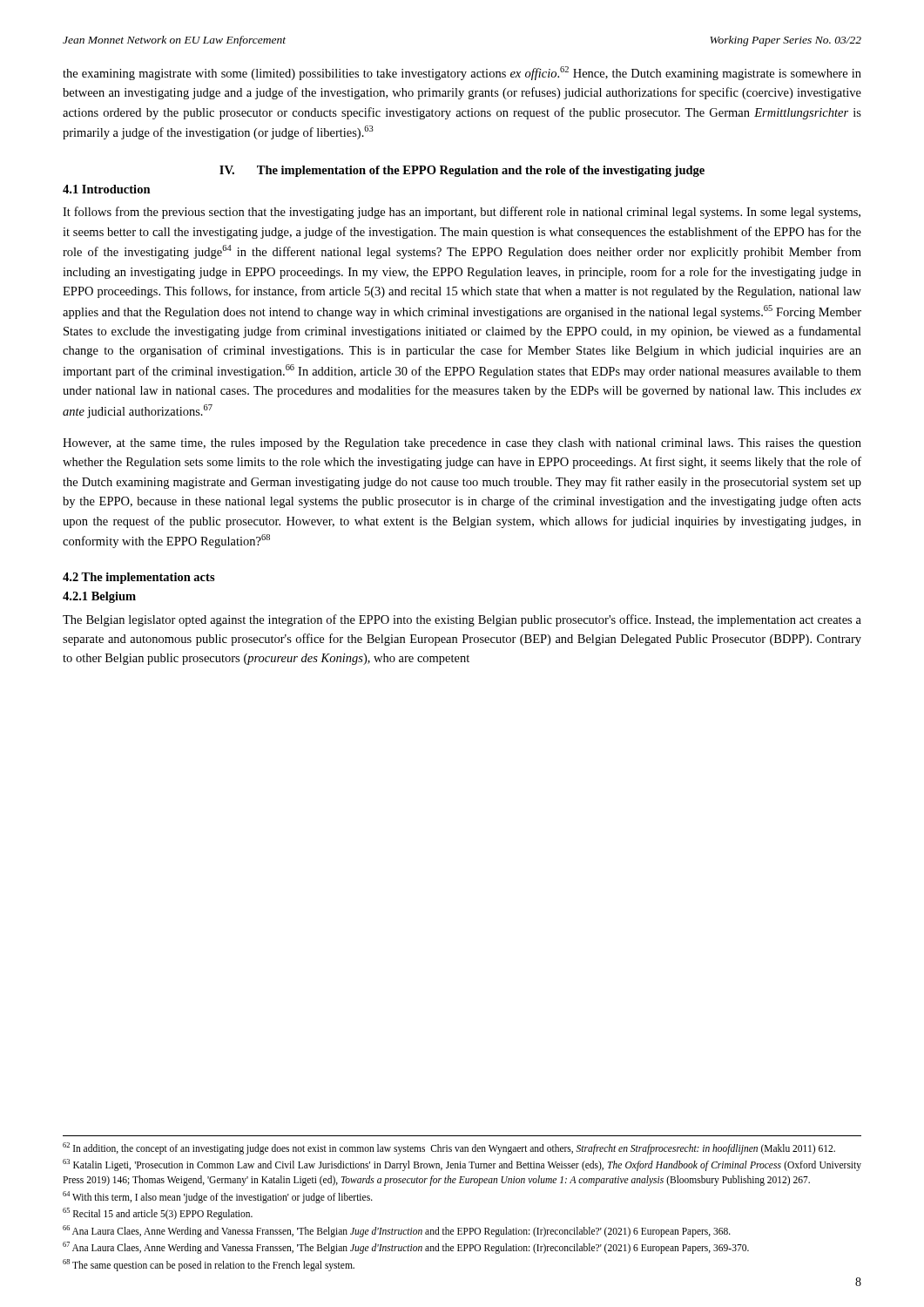Locate the text "4.2.1 Belgium"
This screenshot has height=1307, width=924.
[99, 596]
